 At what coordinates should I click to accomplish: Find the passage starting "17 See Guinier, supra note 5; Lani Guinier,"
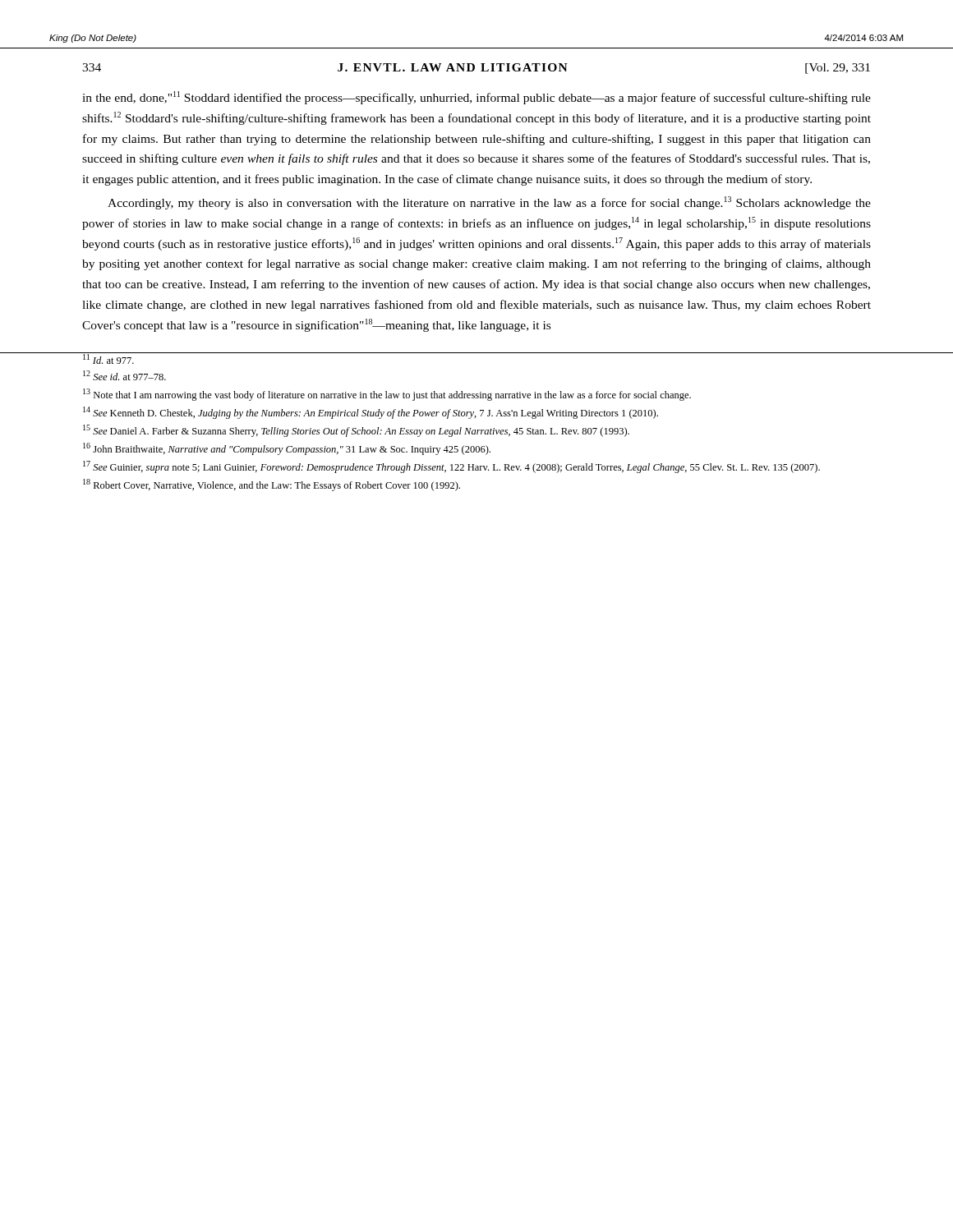coord(451,467)
